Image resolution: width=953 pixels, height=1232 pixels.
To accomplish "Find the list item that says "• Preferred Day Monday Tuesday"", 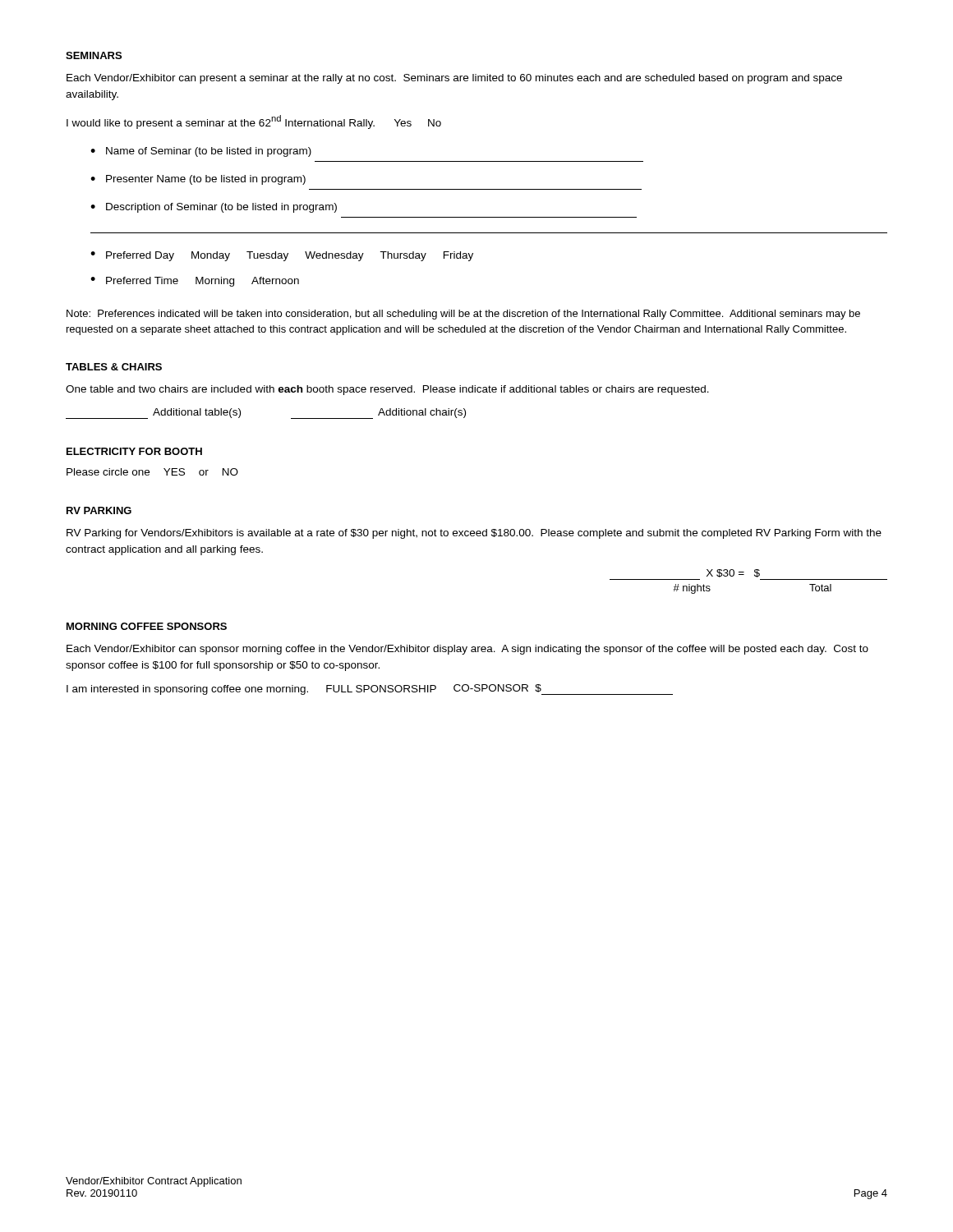I will pos(282,255).
